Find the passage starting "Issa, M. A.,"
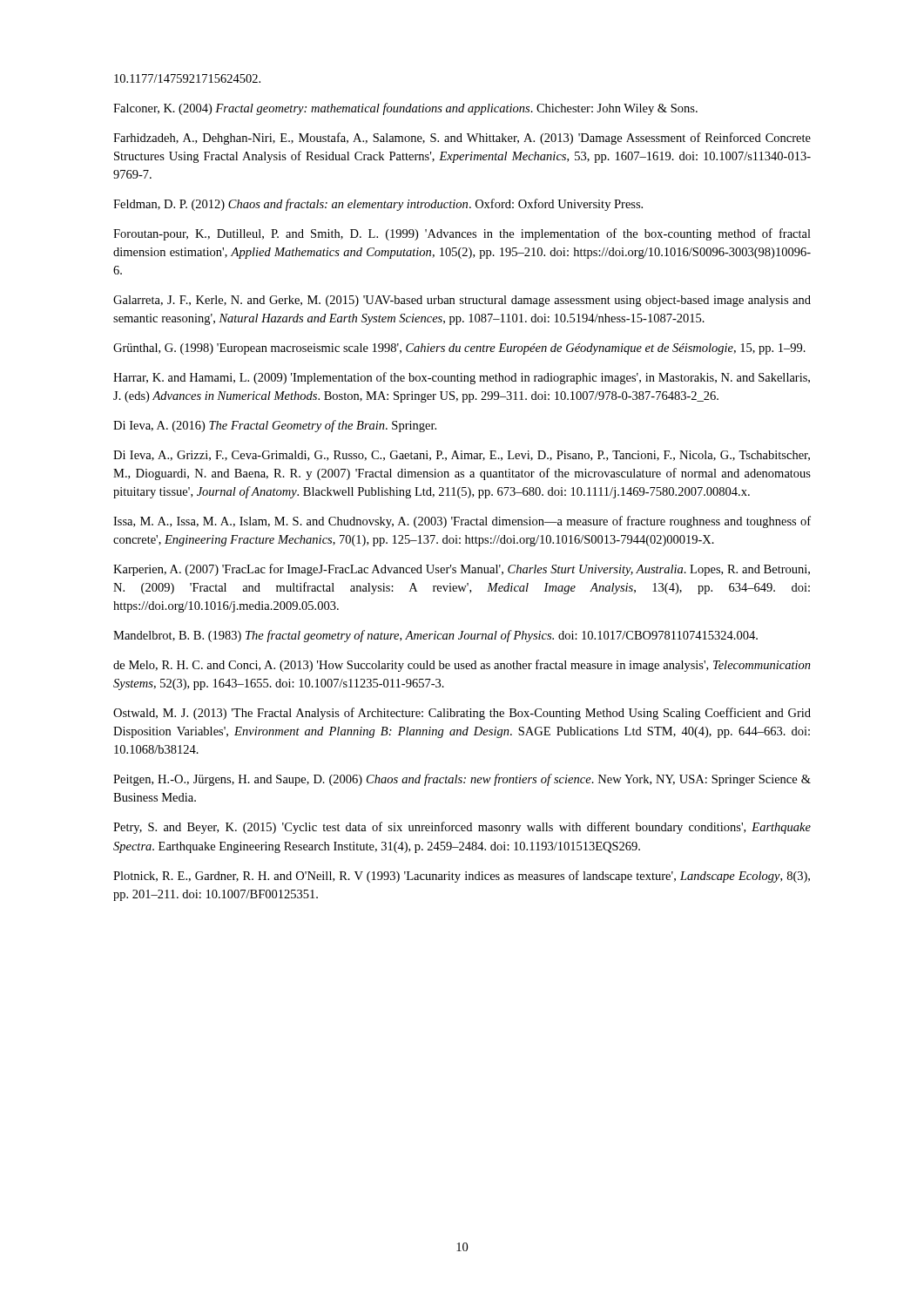The height and width of the screenshot is (1307, 924). tap(462, 530)
